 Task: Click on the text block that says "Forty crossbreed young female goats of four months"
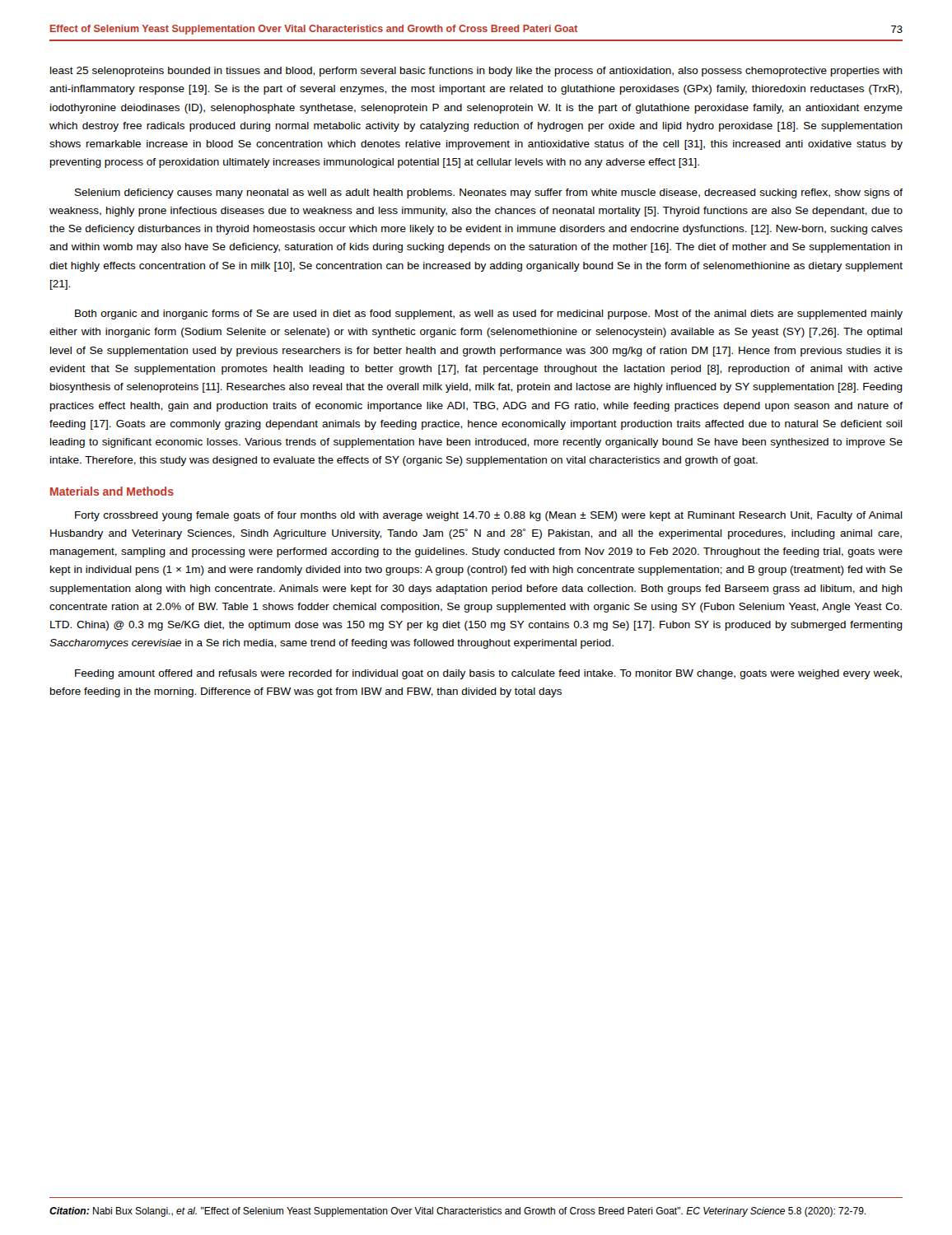476,579
